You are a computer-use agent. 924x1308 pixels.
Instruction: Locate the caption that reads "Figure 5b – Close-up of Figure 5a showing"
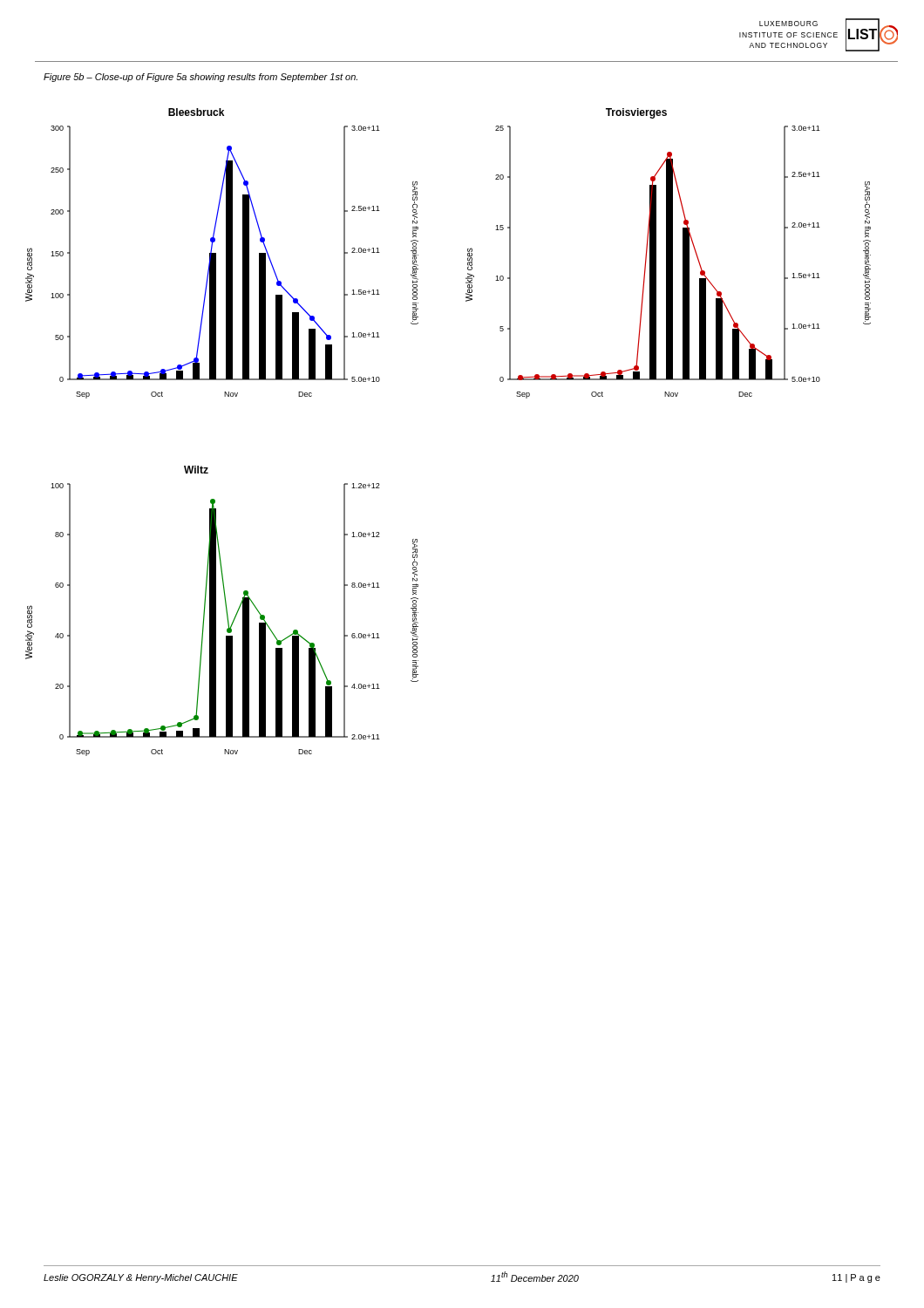coord(201,77)
